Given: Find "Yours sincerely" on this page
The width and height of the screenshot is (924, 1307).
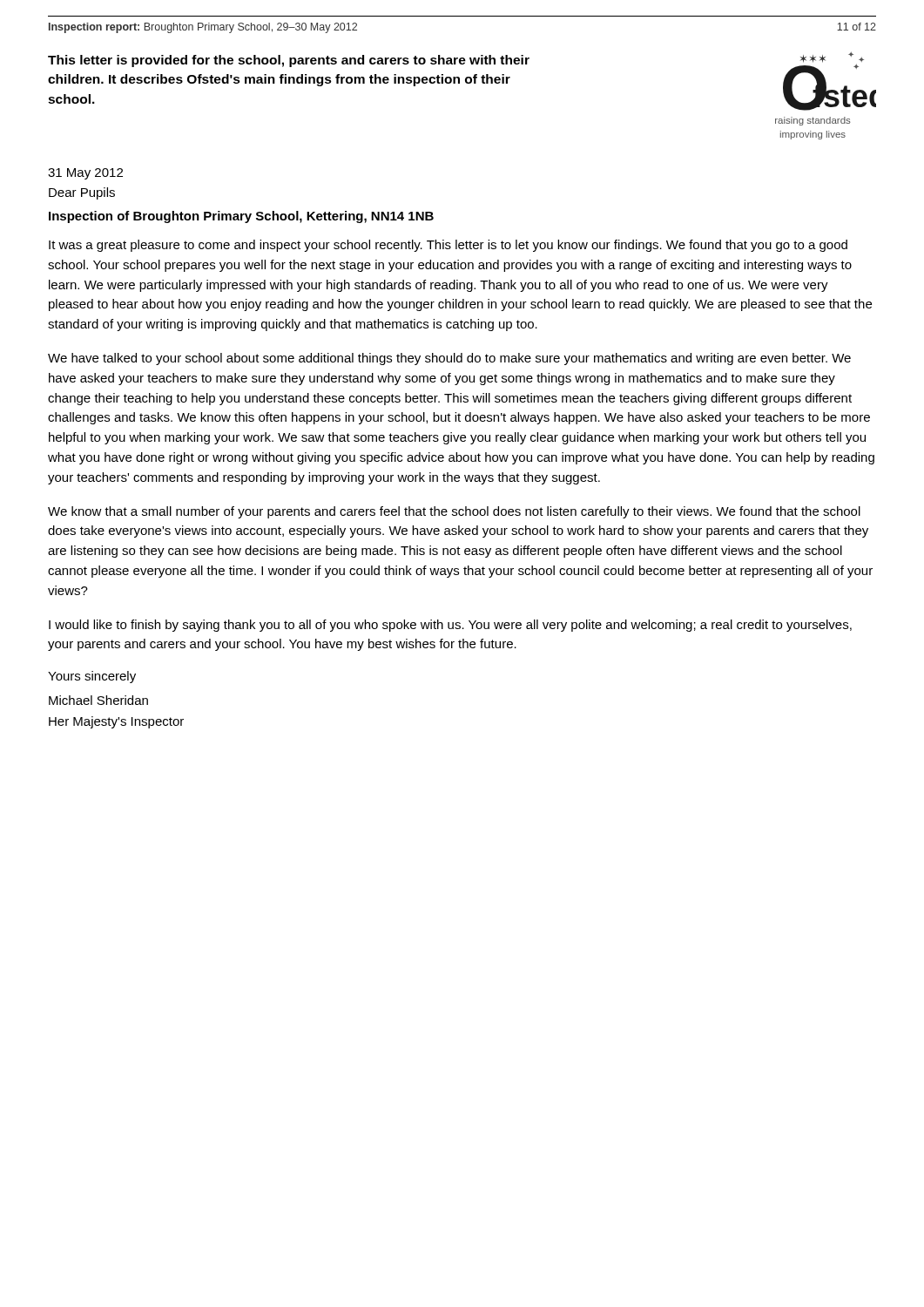Looking at the screenshot, I should (92, 676).
